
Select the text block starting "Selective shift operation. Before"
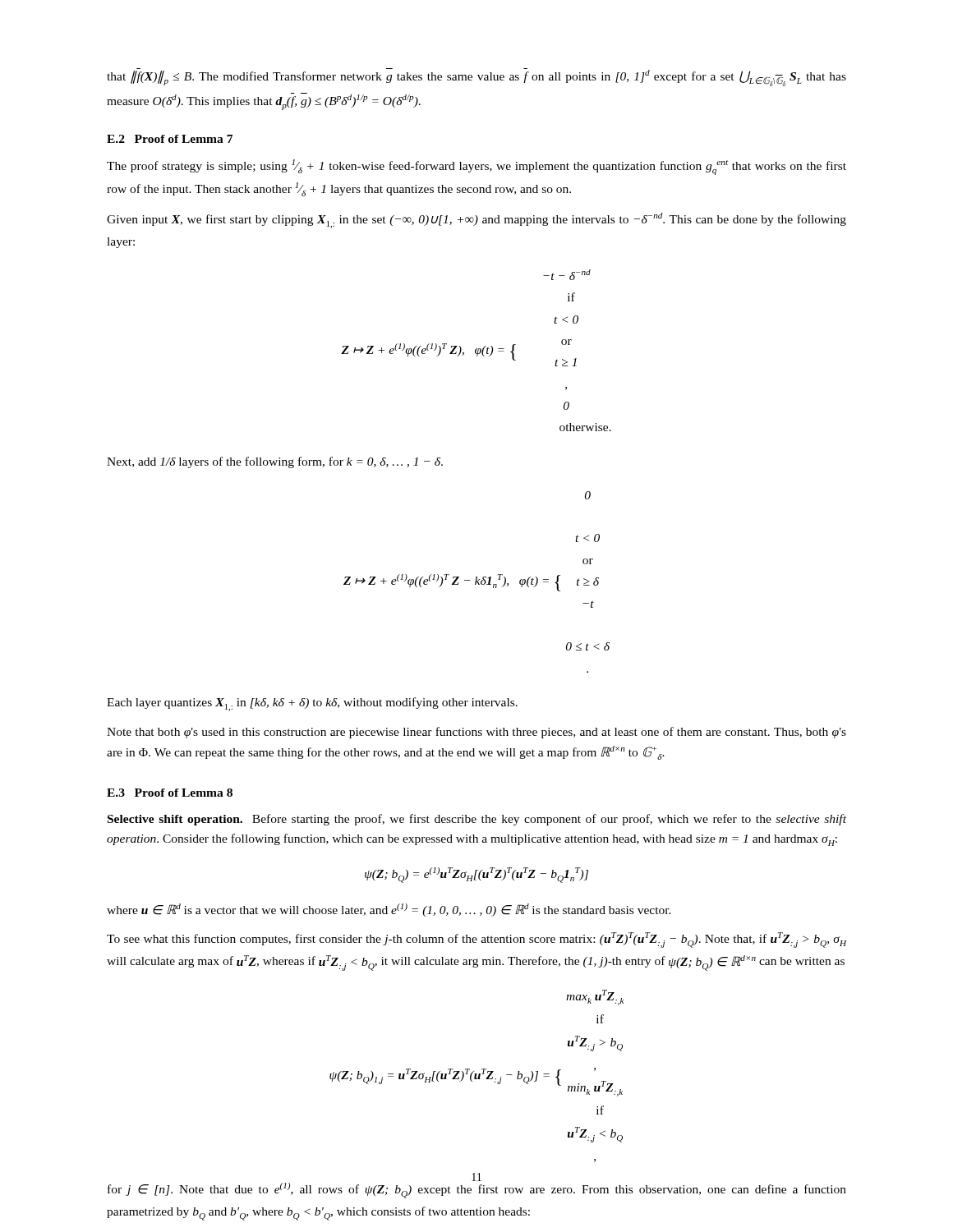(476, 829)
